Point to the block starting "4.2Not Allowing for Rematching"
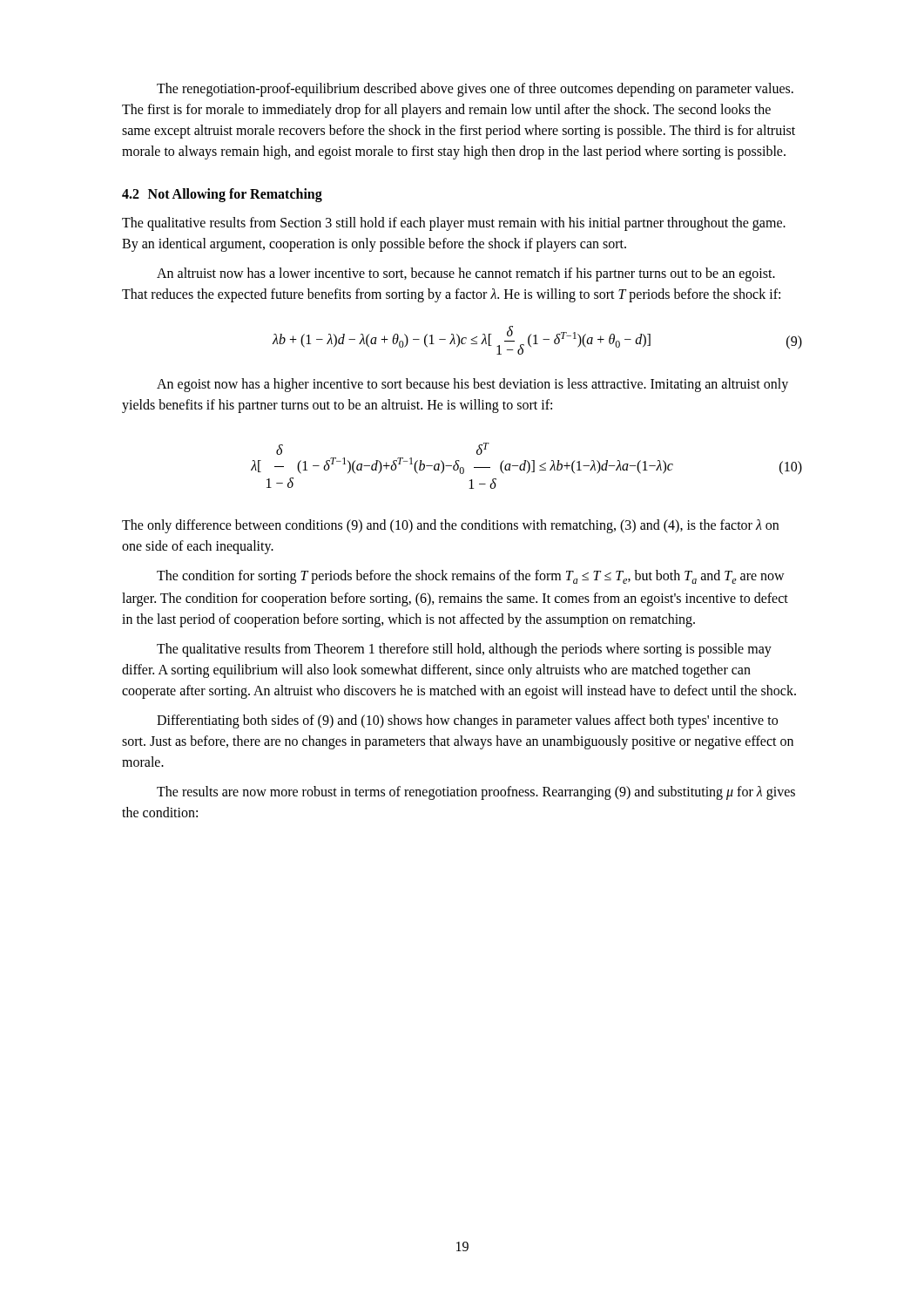 click(222, 194)
